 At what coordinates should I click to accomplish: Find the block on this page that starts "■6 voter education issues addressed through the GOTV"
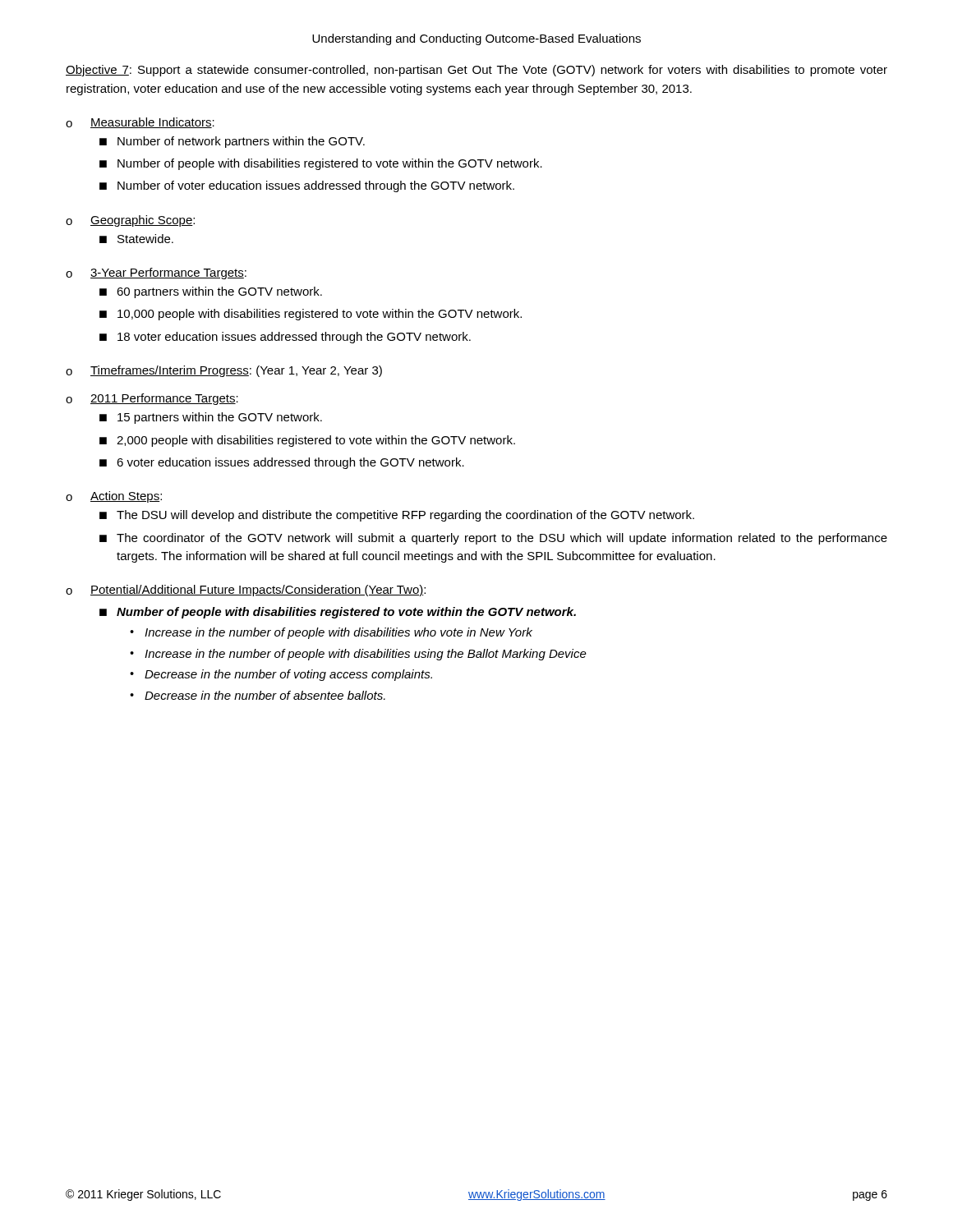282,463
